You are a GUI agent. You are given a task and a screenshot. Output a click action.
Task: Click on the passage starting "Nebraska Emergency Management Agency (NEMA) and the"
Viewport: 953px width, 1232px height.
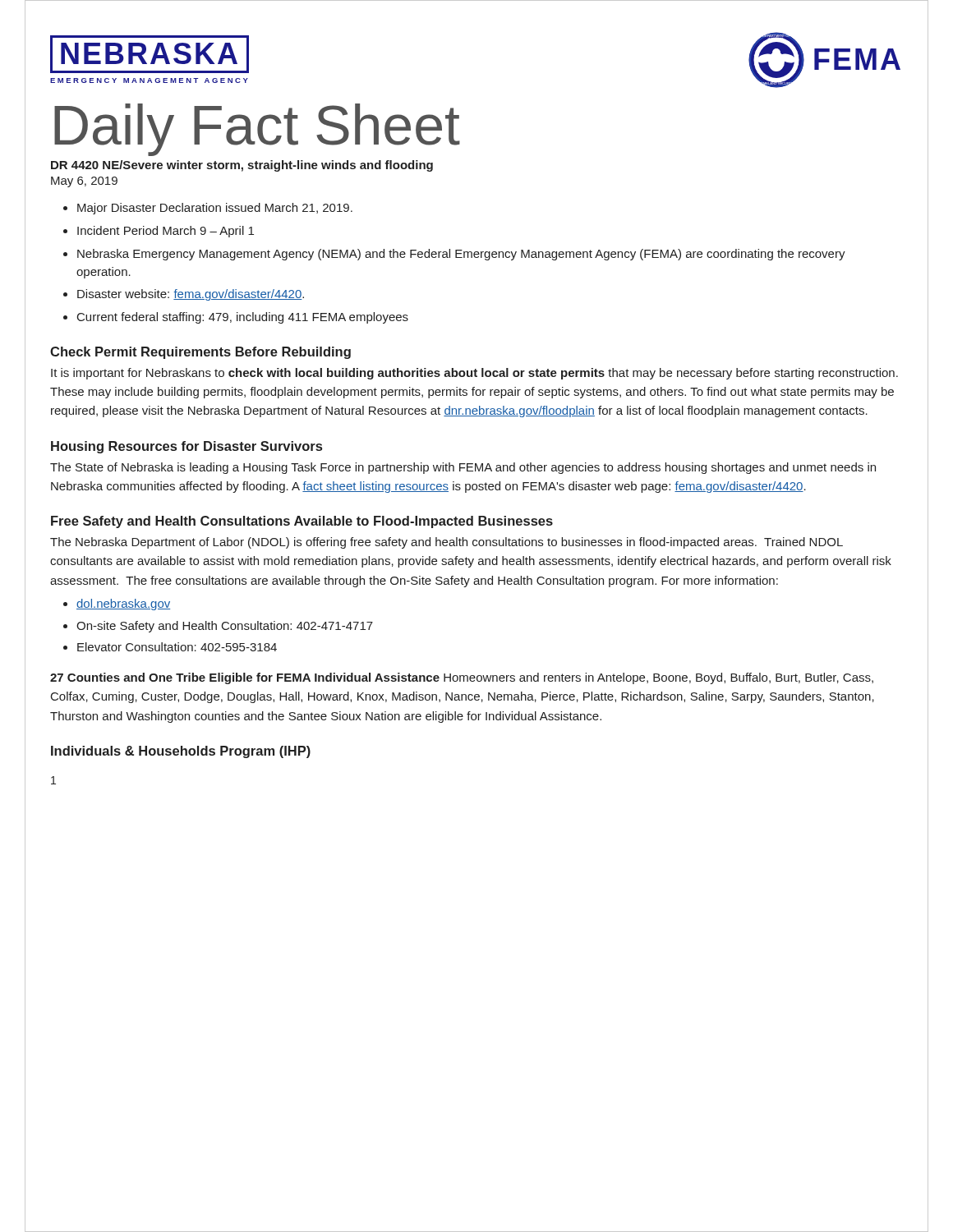coord(461,262)
